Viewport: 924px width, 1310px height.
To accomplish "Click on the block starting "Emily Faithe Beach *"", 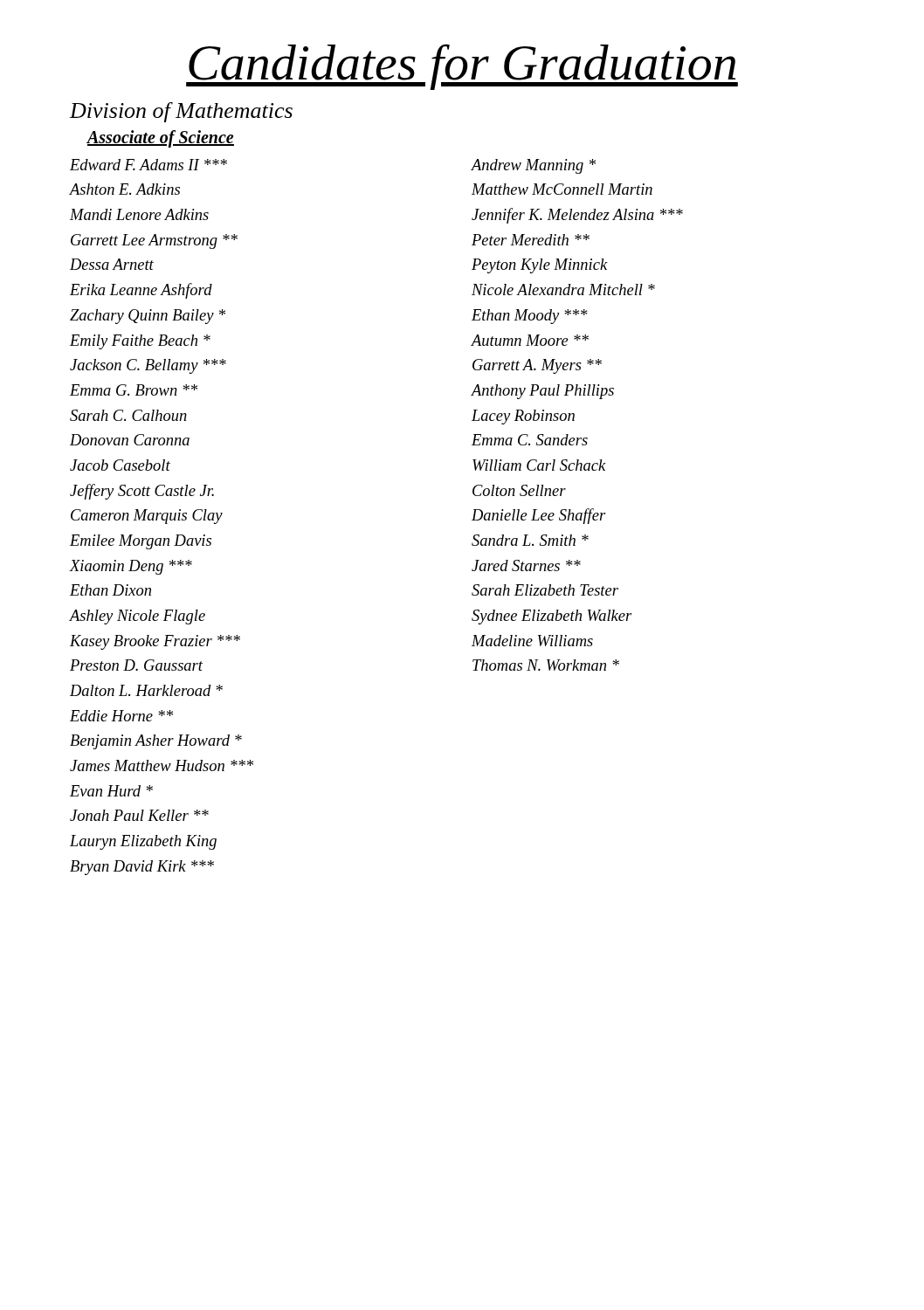I will coord(140,340).
